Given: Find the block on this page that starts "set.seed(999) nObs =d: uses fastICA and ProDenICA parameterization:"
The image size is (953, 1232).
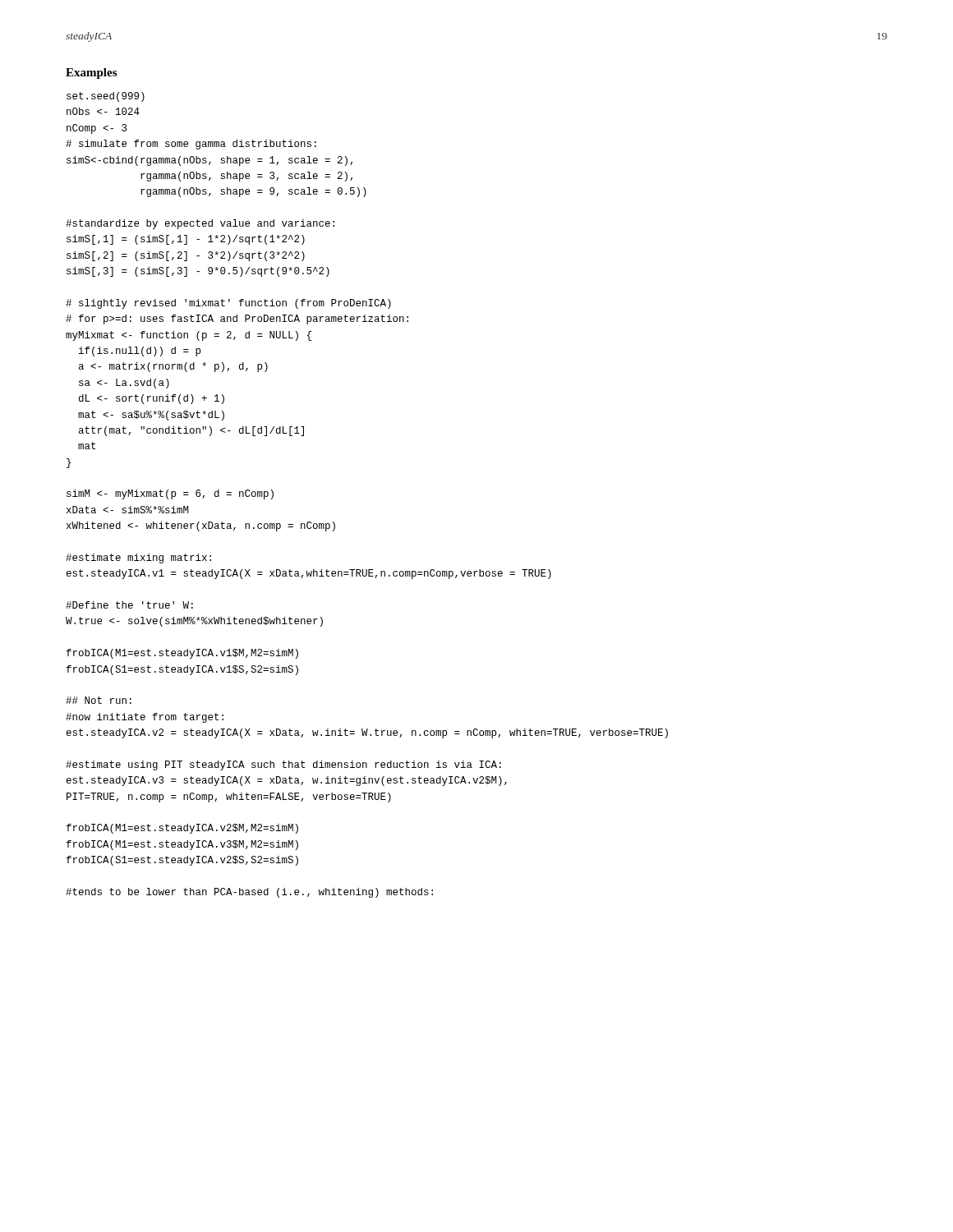Looking at the screenshot, I should click(106, 97).
